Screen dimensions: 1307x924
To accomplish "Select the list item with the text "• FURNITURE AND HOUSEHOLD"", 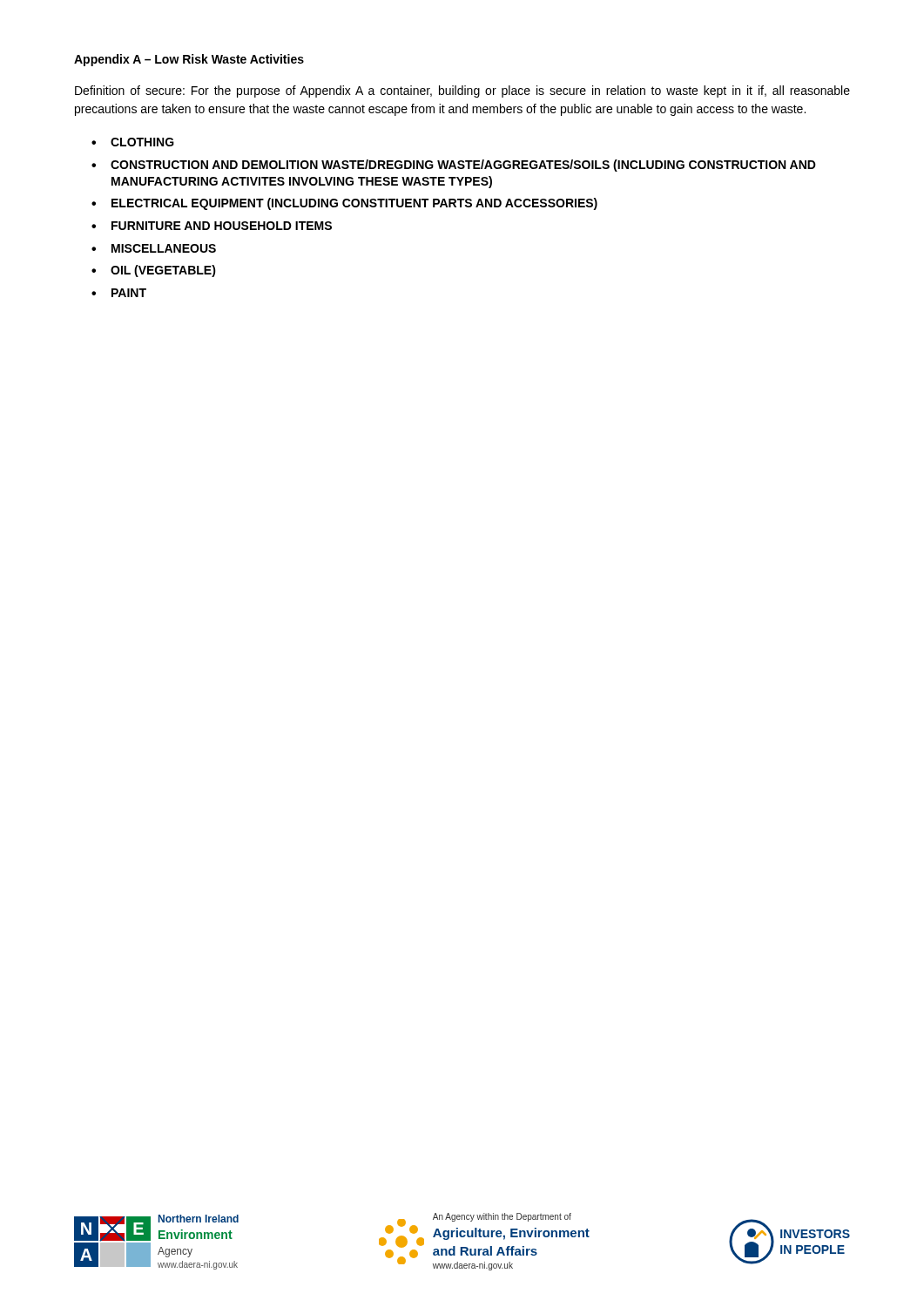I will (212, 226).
